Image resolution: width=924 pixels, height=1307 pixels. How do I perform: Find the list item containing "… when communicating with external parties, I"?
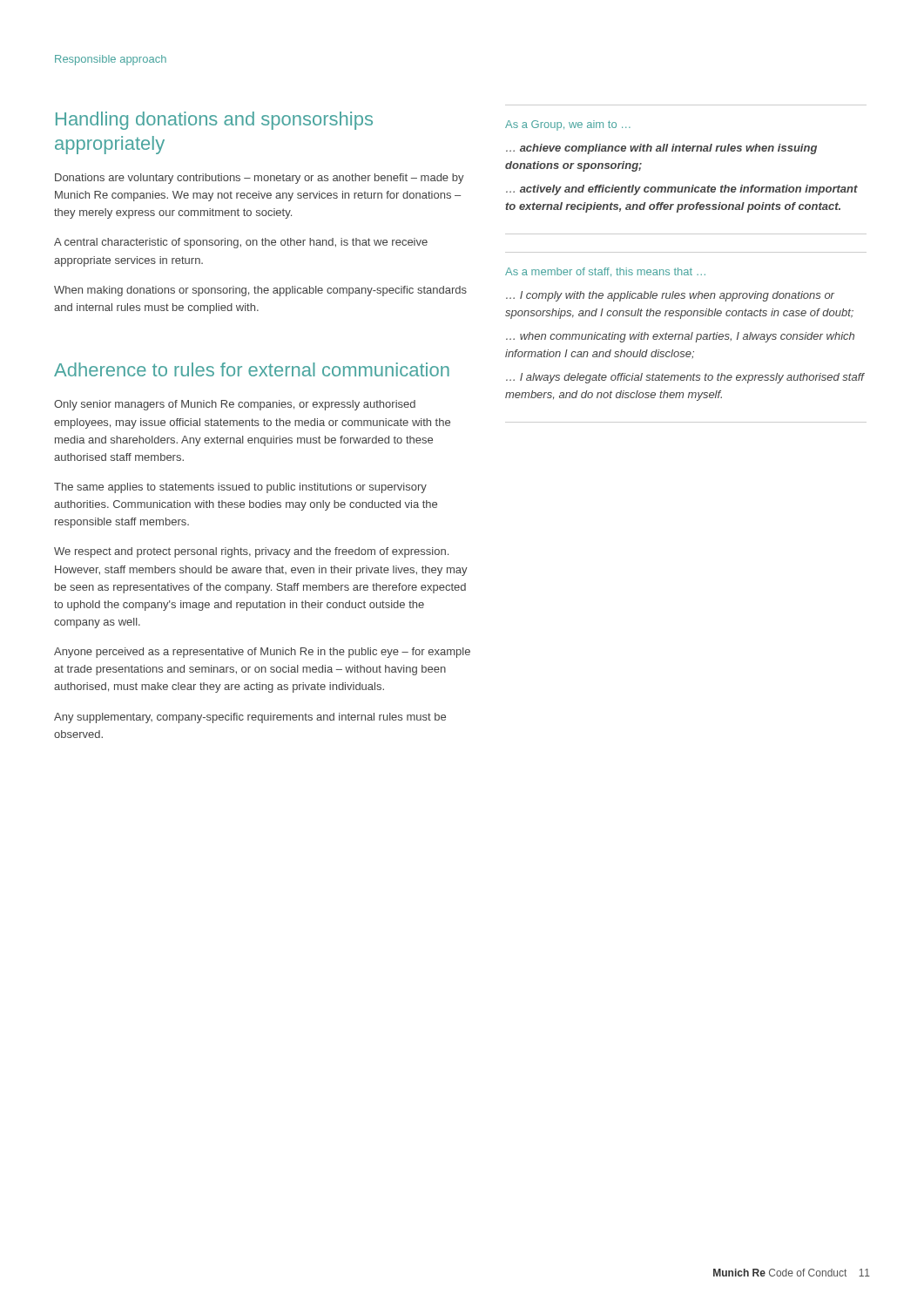[680, 344]
